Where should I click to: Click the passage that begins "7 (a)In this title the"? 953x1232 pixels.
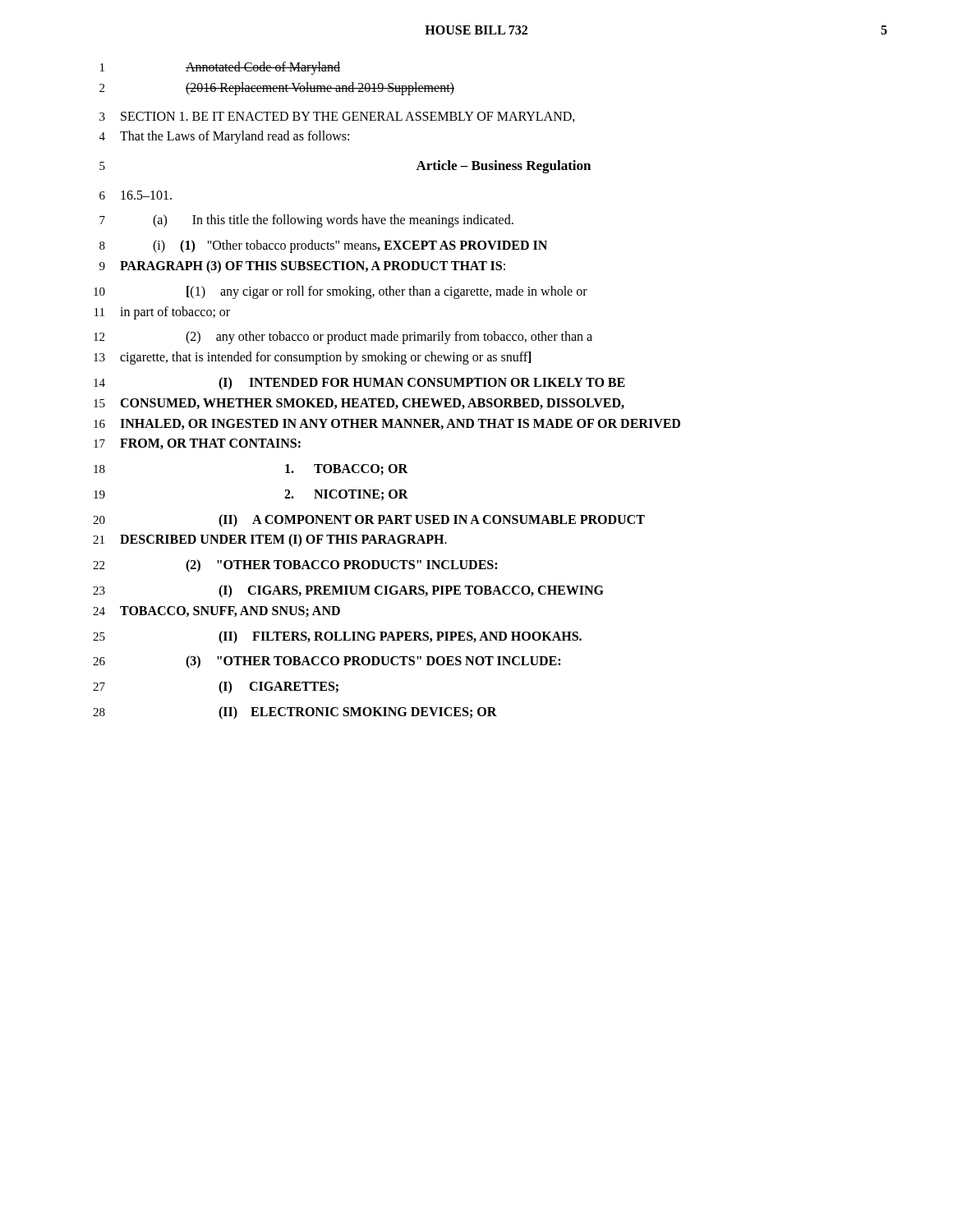point(476,221)
